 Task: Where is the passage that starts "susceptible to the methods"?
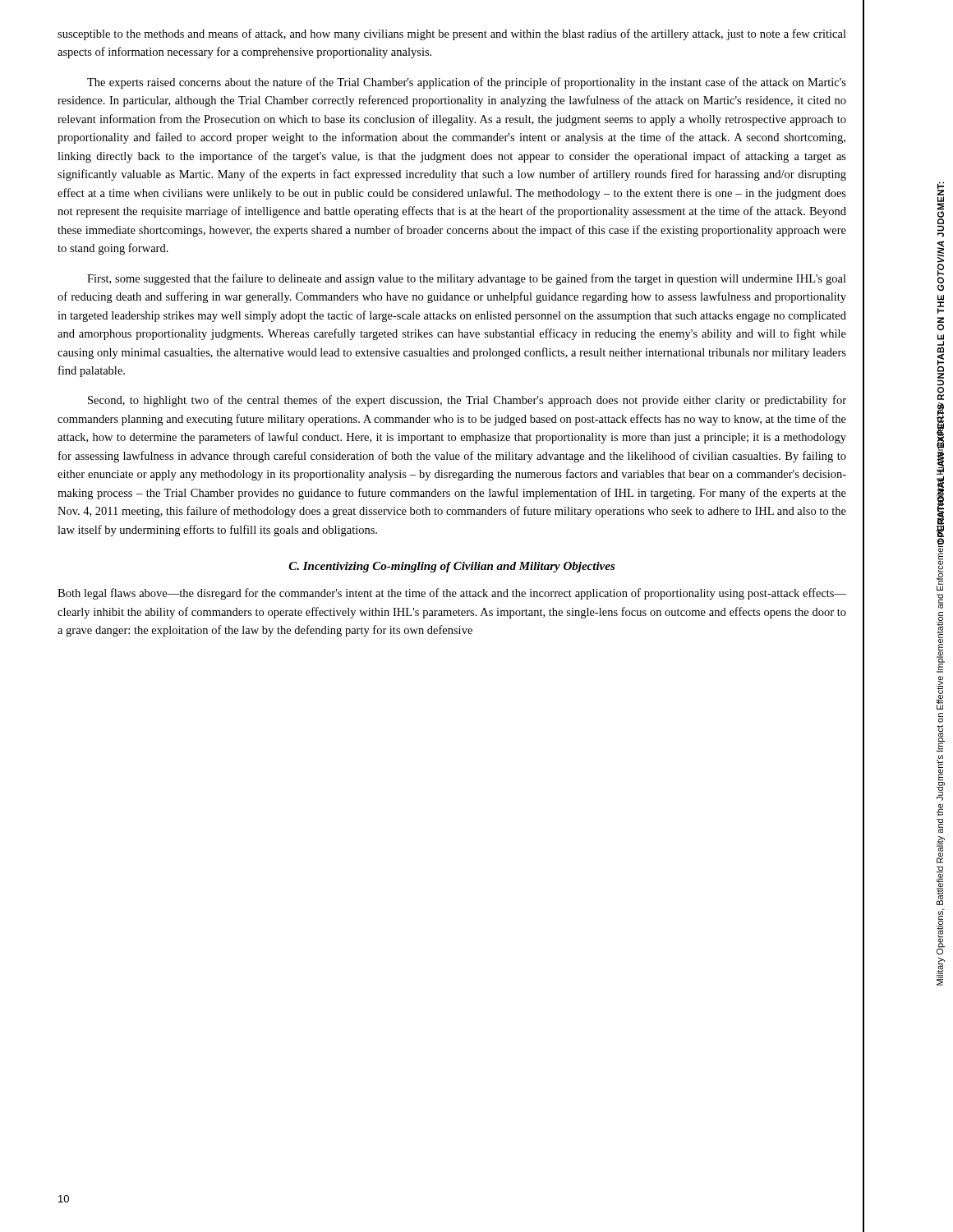[452, 43]
